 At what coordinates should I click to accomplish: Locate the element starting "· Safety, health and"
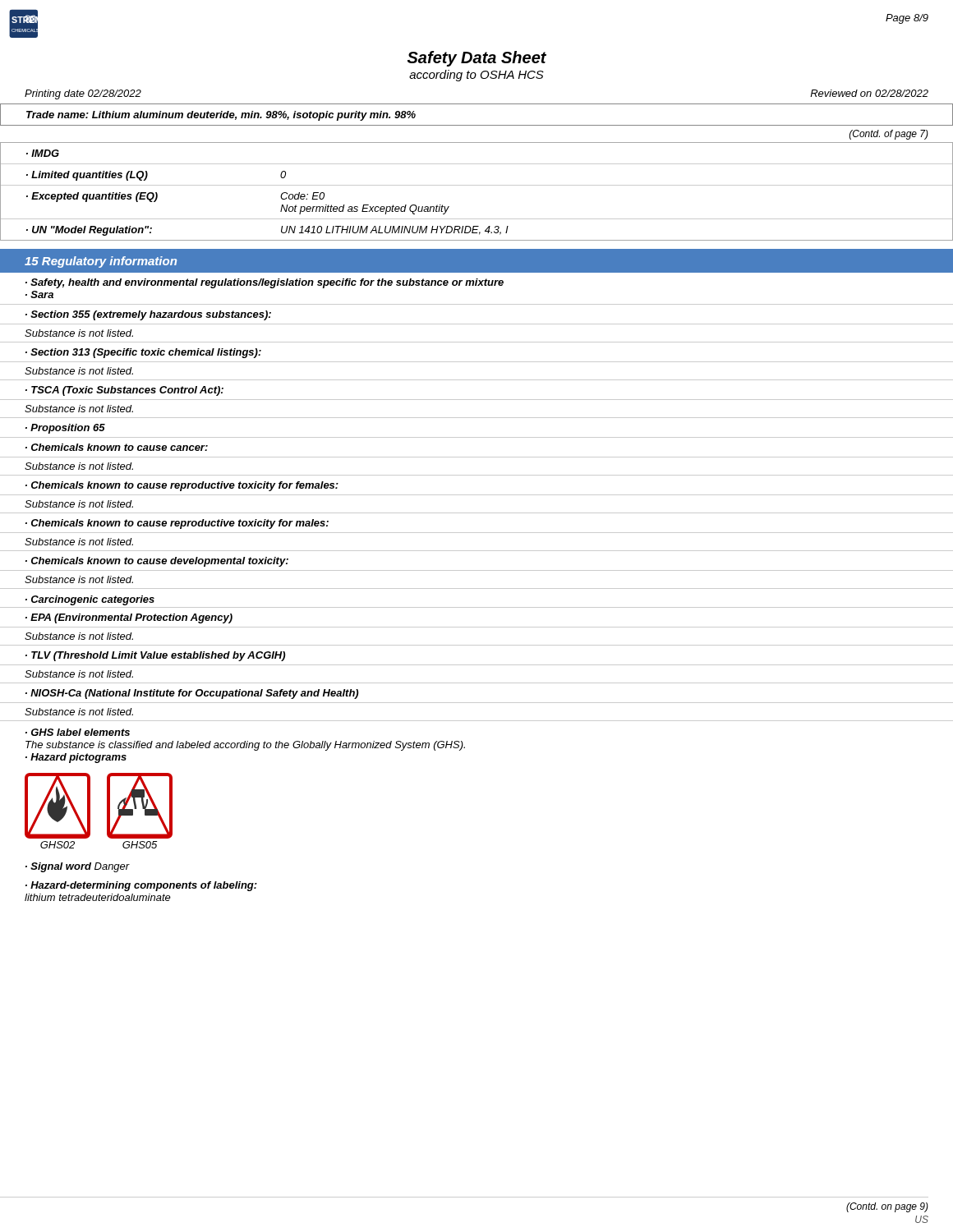tap(264, 288)
